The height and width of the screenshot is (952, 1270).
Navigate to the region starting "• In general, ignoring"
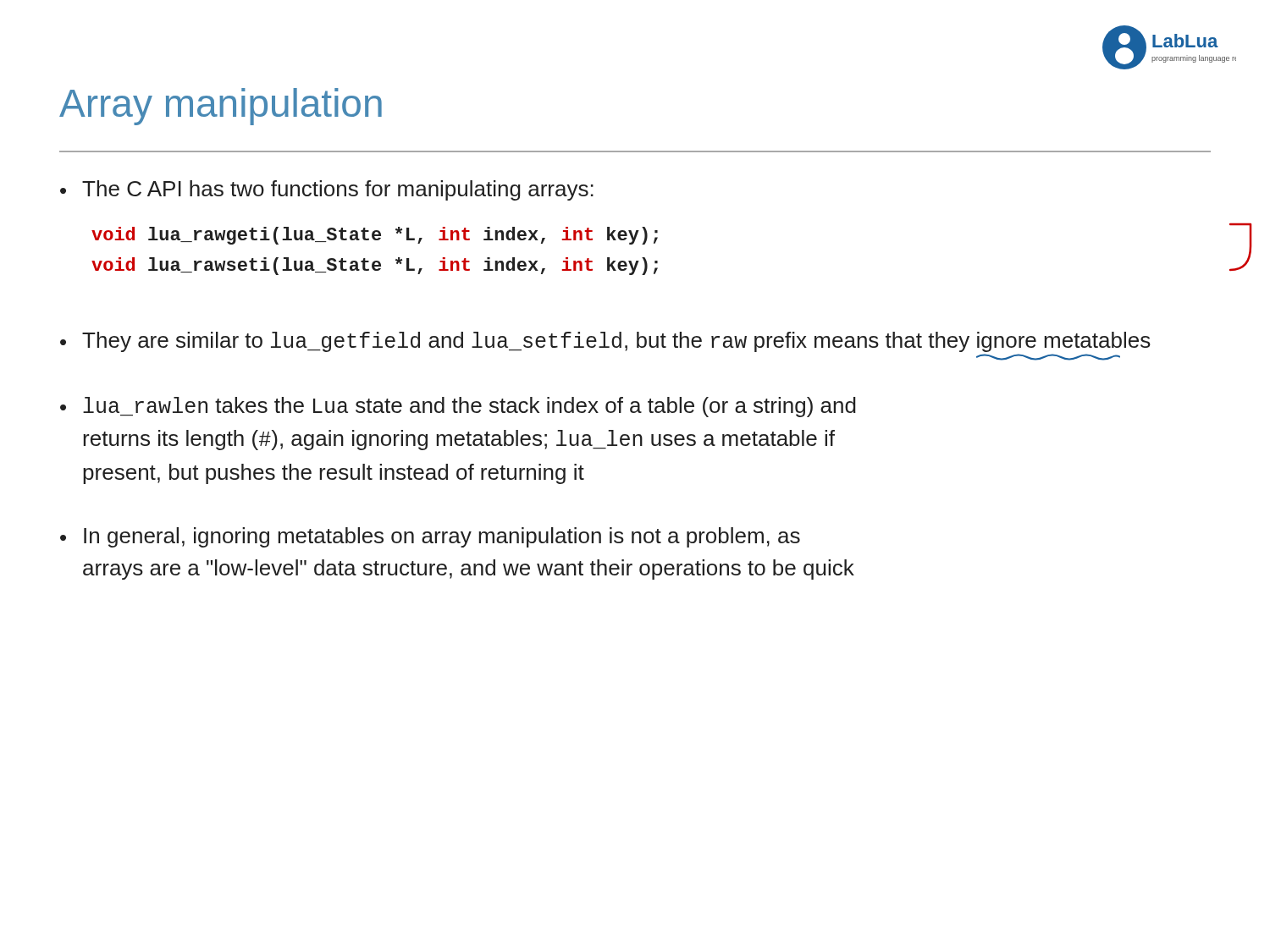pyautogui.click(x=457, y=552)
